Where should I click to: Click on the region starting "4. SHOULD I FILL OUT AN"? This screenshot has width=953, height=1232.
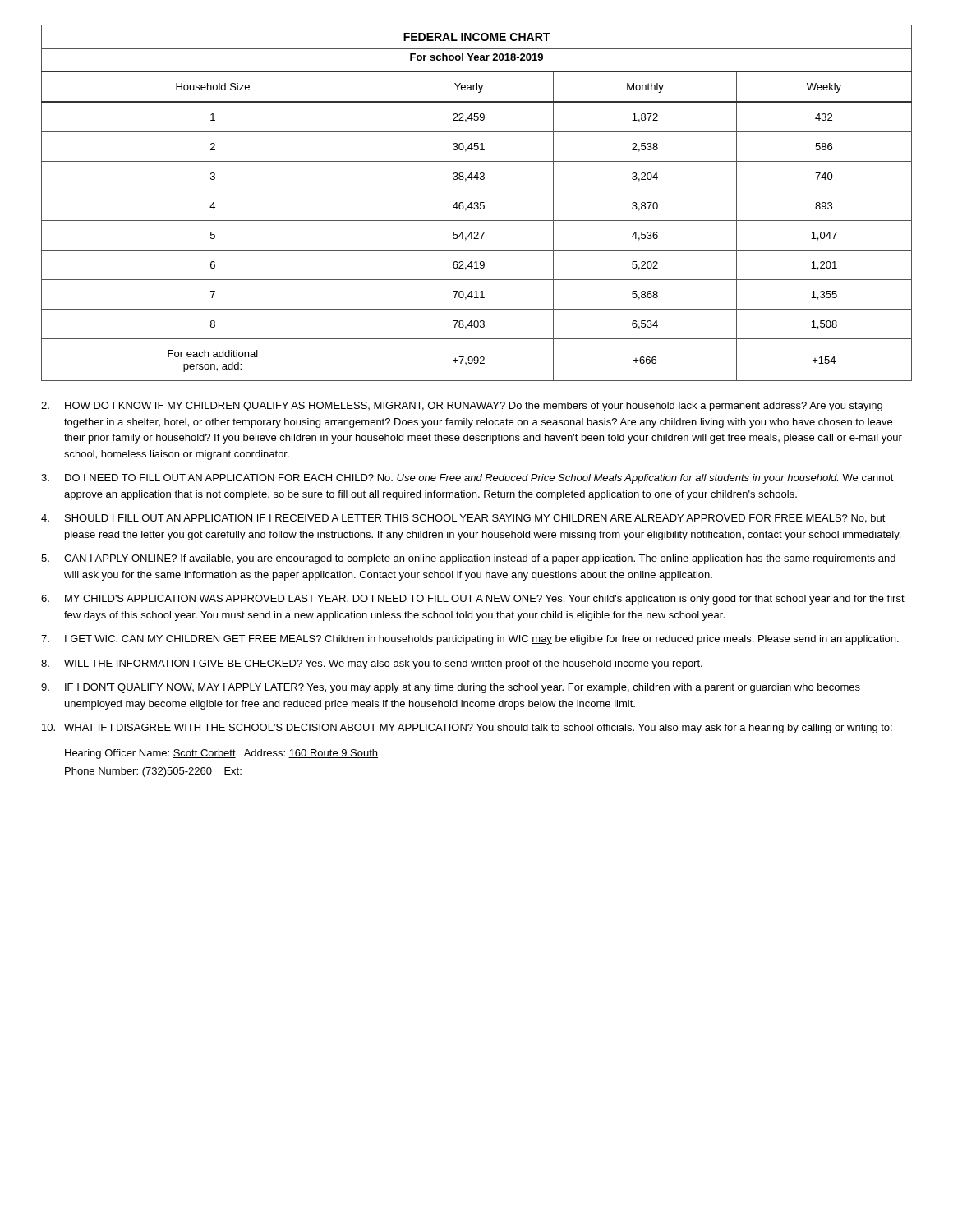click(476, 526)
